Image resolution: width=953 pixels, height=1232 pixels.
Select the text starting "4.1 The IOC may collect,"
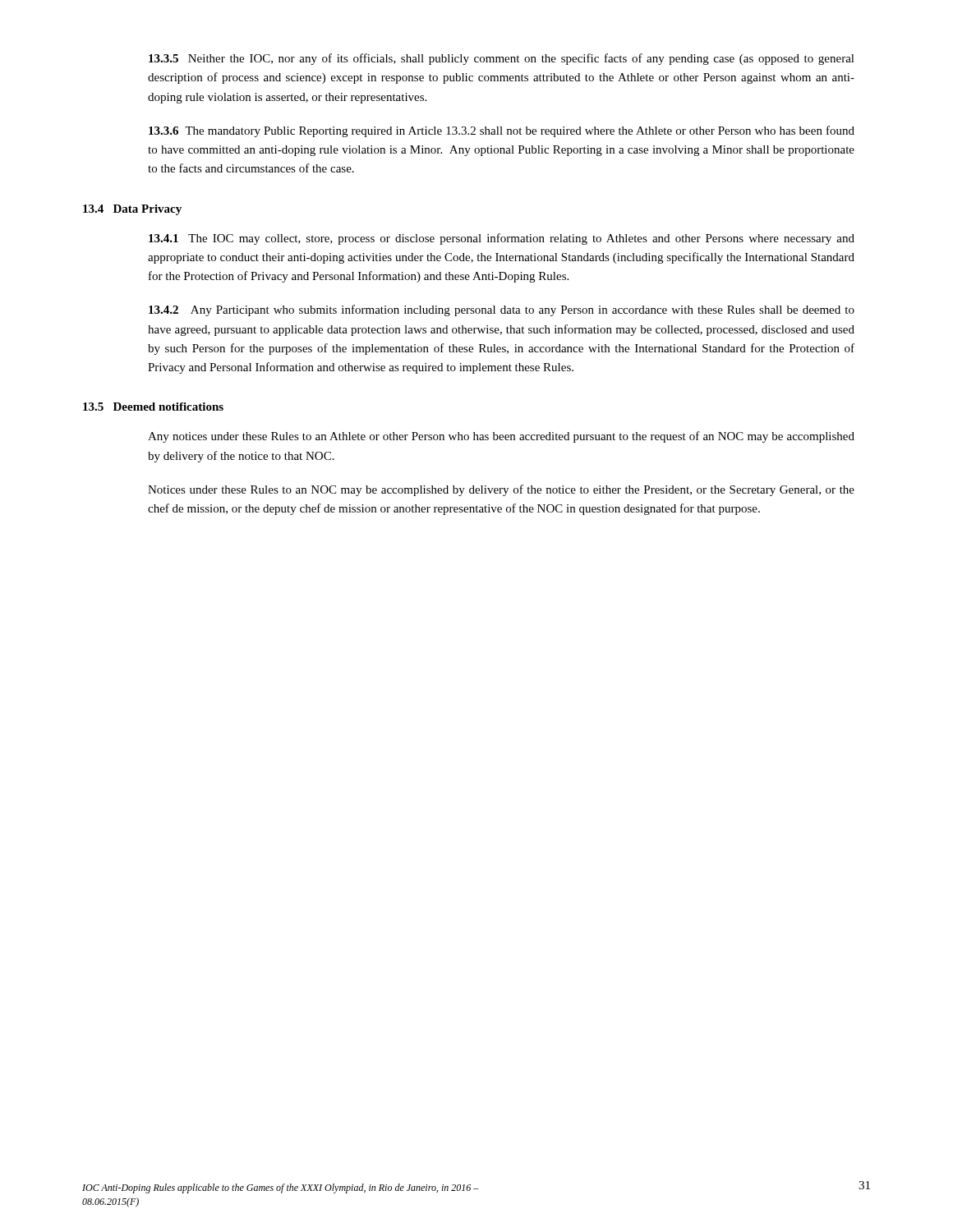(x=501, y=257)
